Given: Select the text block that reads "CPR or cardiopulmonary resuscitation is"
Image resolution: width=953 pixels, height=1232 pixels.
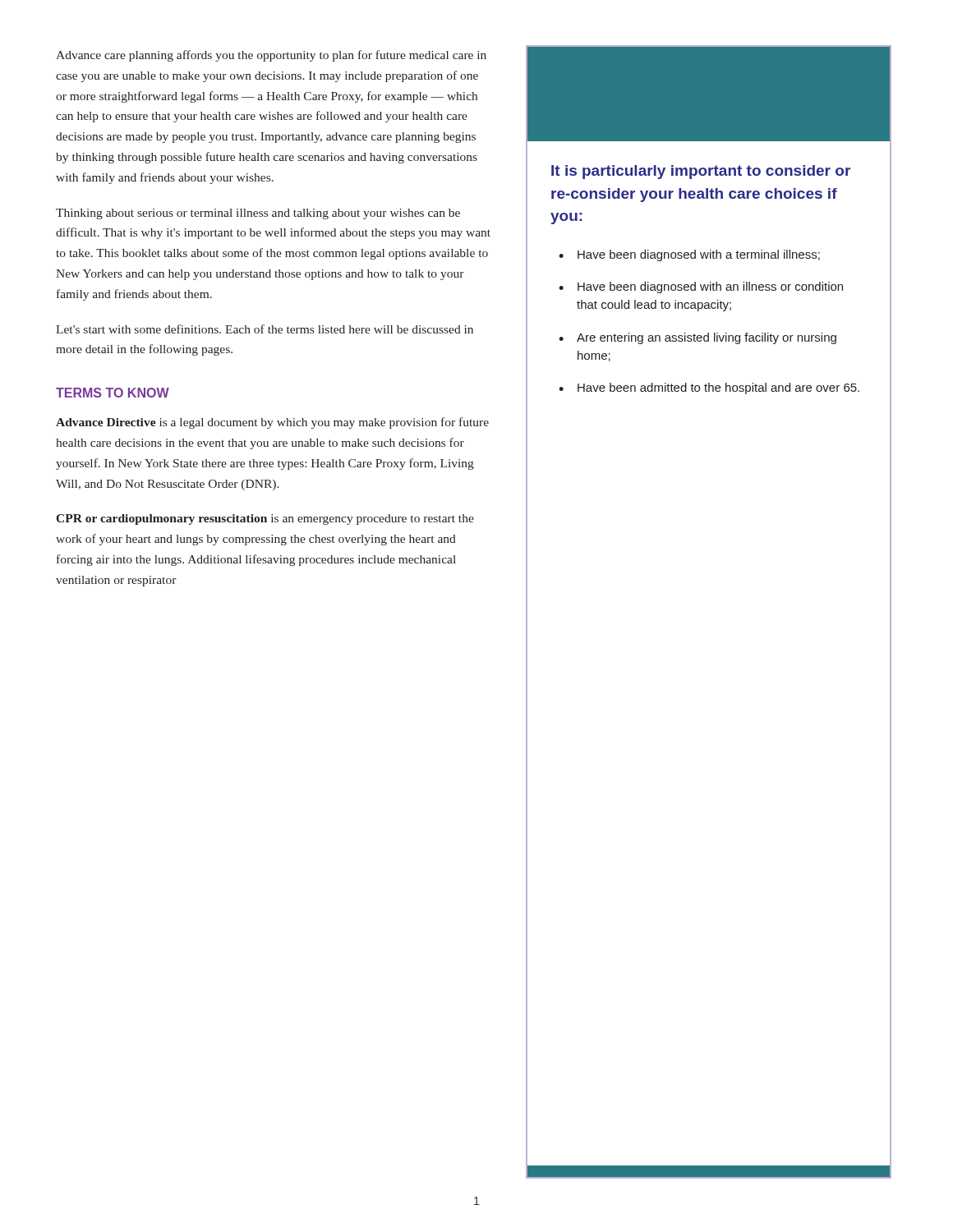Looking at the screenshot, I should [x=274, y=549].
